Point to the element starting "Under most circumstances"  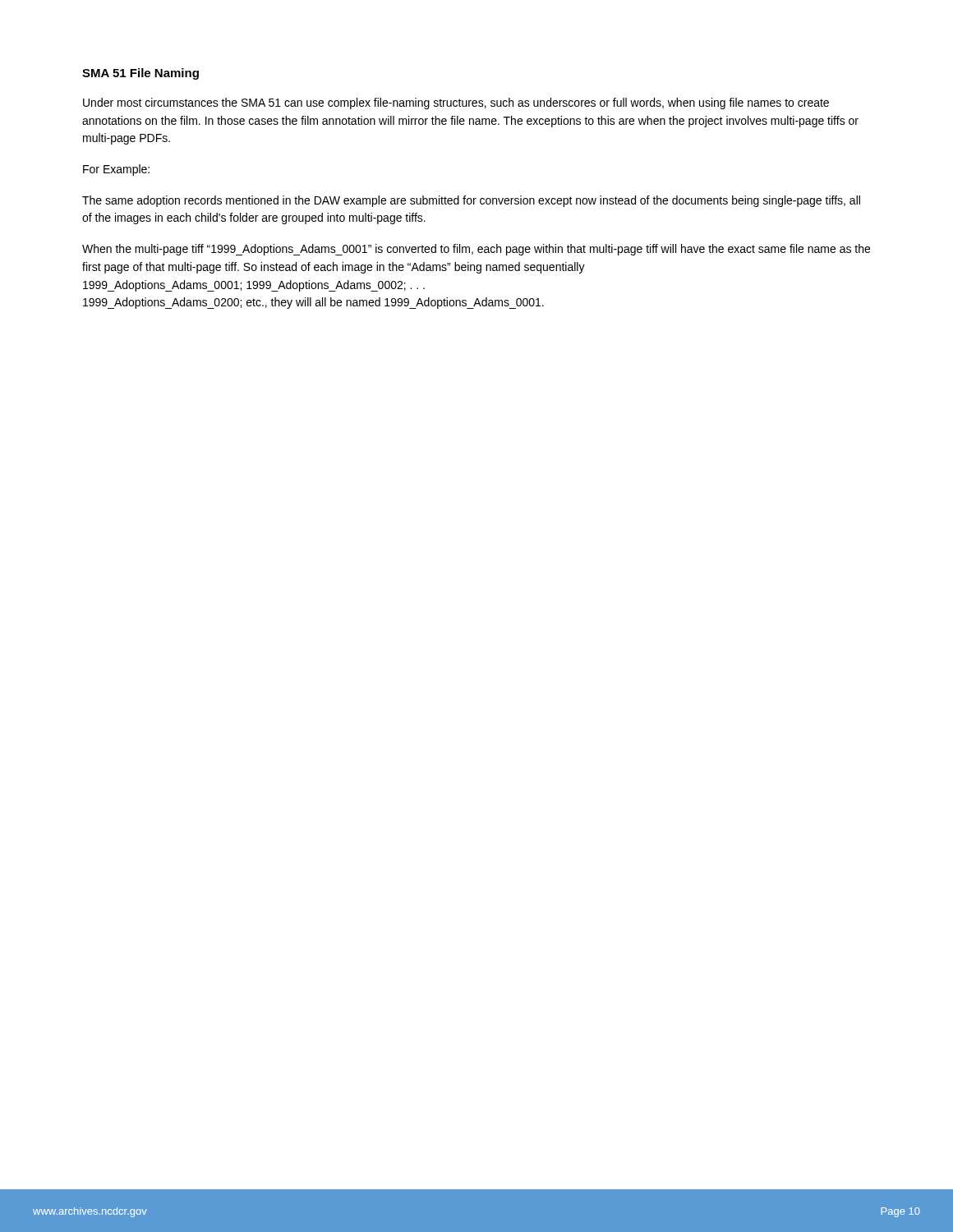tap(470, 120)
